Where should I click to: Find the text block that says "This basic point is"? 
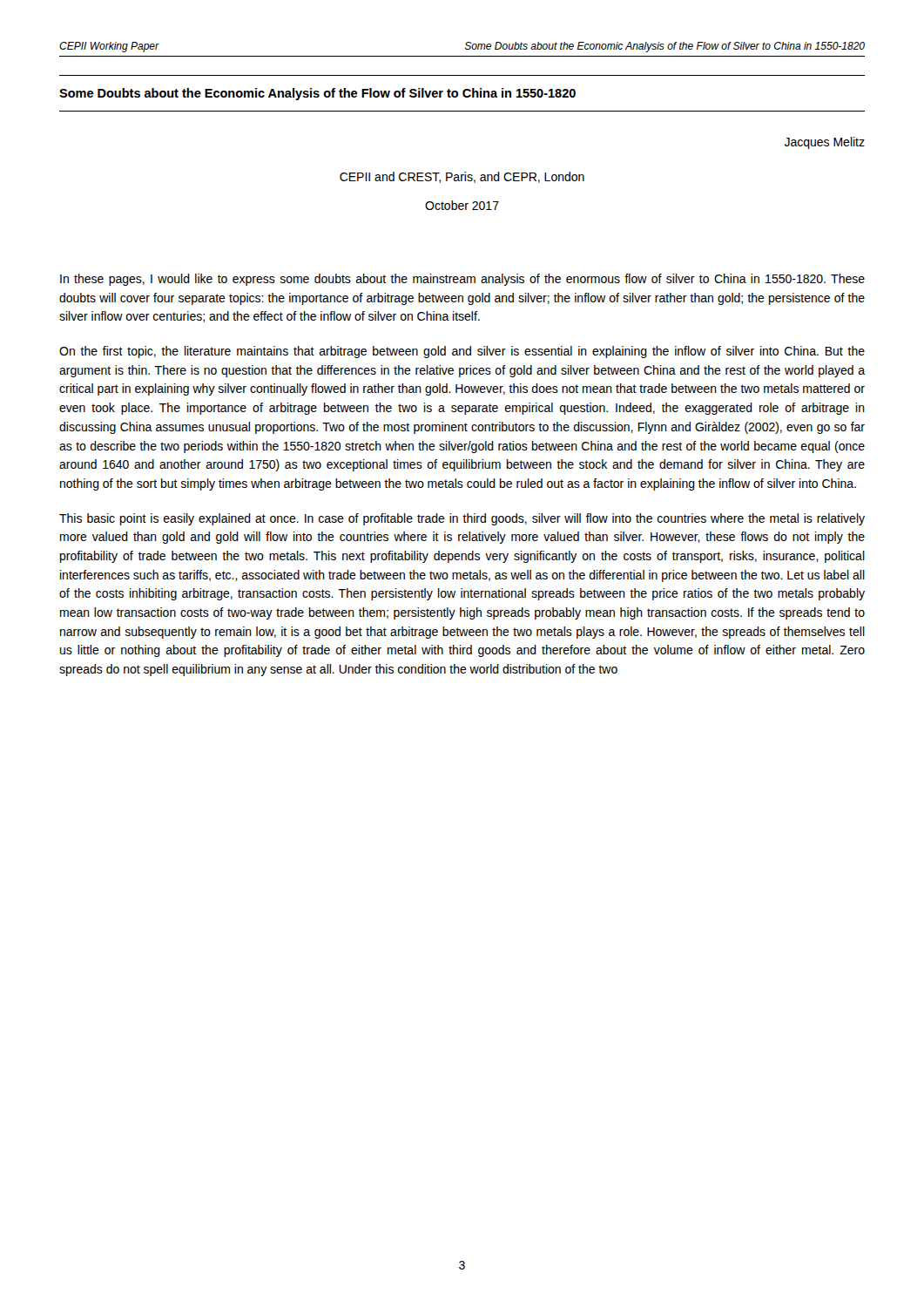tap(462, 594)
